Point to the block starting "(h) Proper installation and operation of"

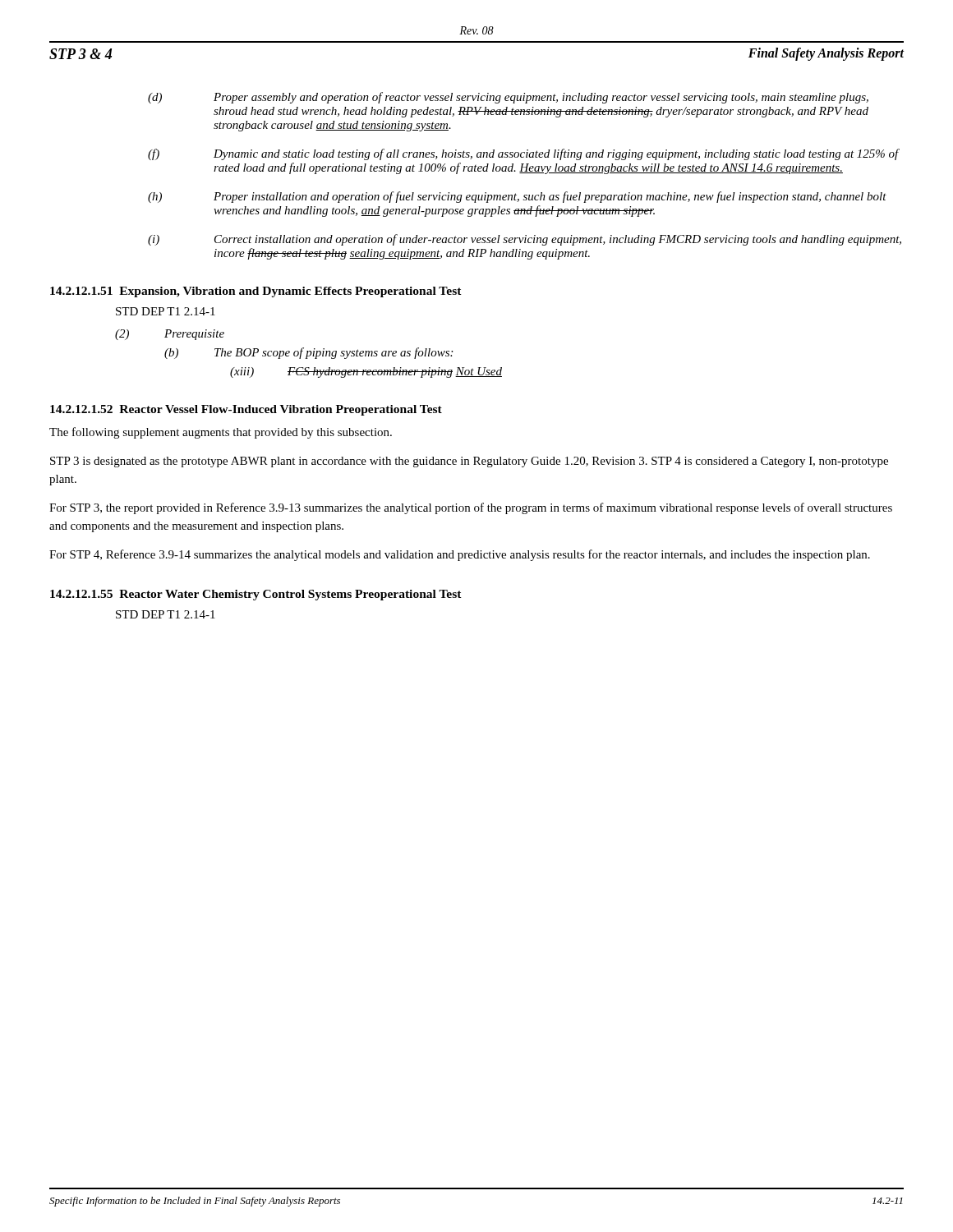pyautogui.click(x=476, y=204)
